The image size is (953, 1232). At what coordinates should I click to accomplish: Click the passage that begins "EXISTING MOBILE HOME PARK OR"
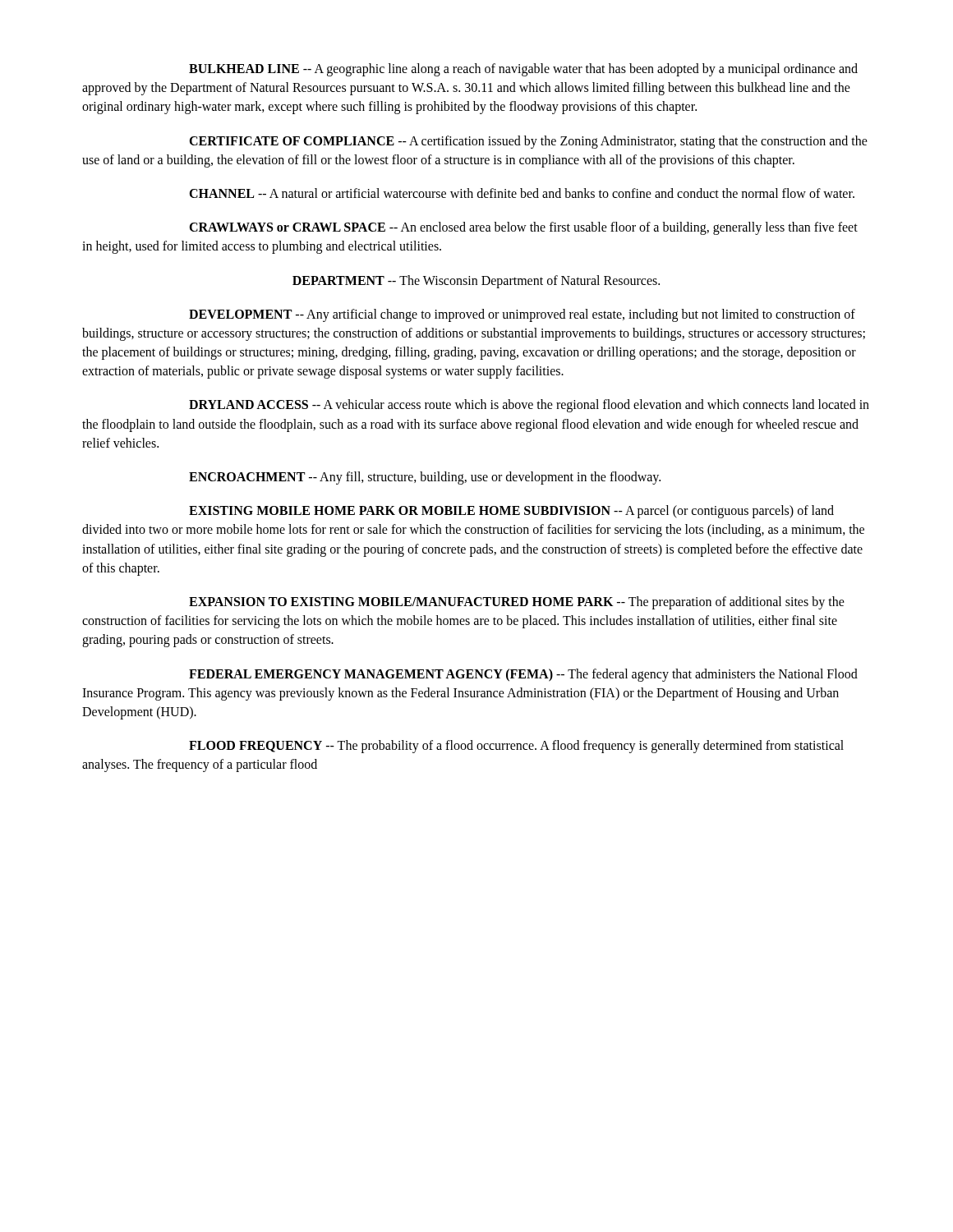tap(476, 539)
